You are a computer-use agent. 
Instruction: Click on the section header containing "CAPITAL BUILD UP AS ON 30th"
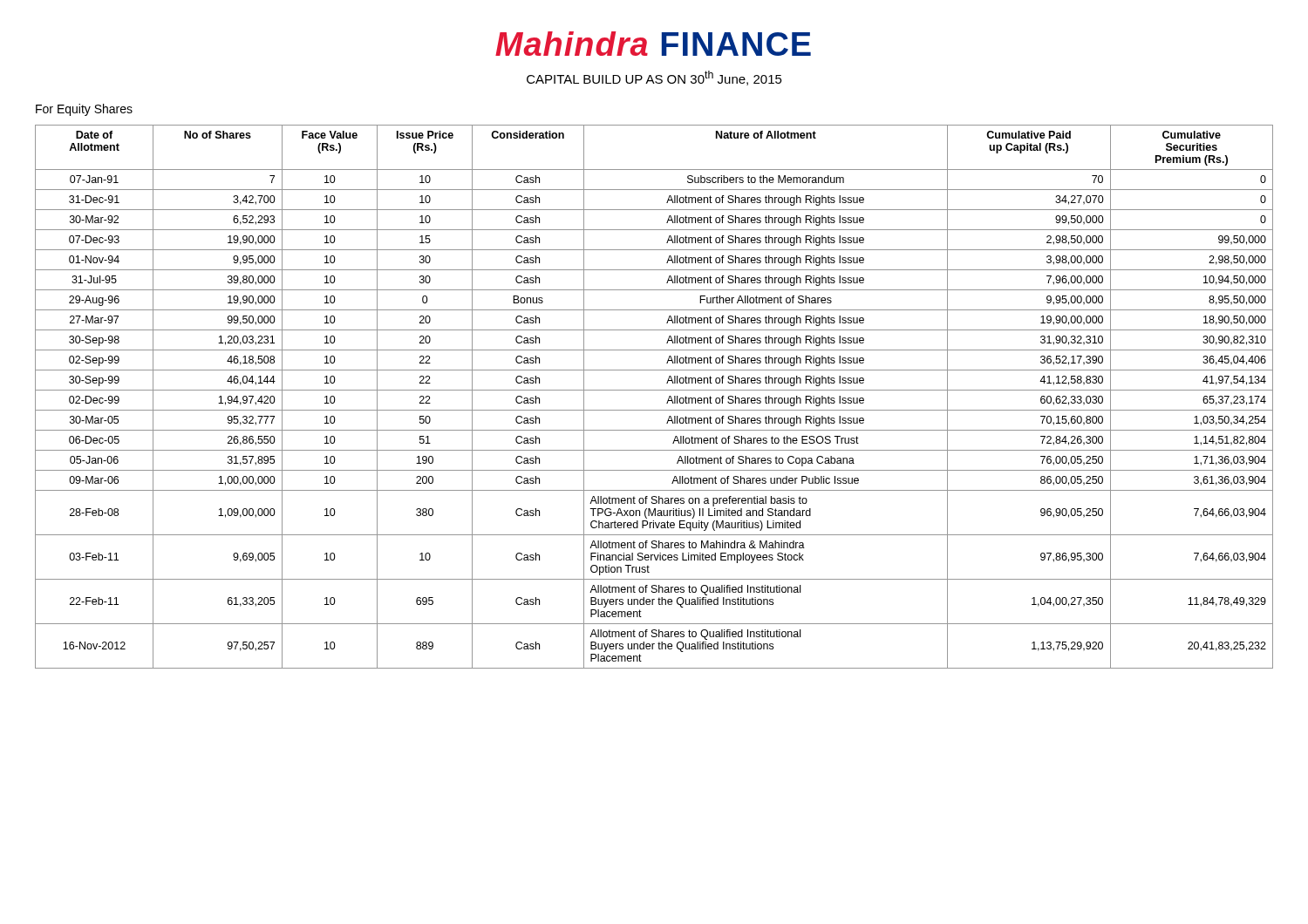click(x=654, y=78)
